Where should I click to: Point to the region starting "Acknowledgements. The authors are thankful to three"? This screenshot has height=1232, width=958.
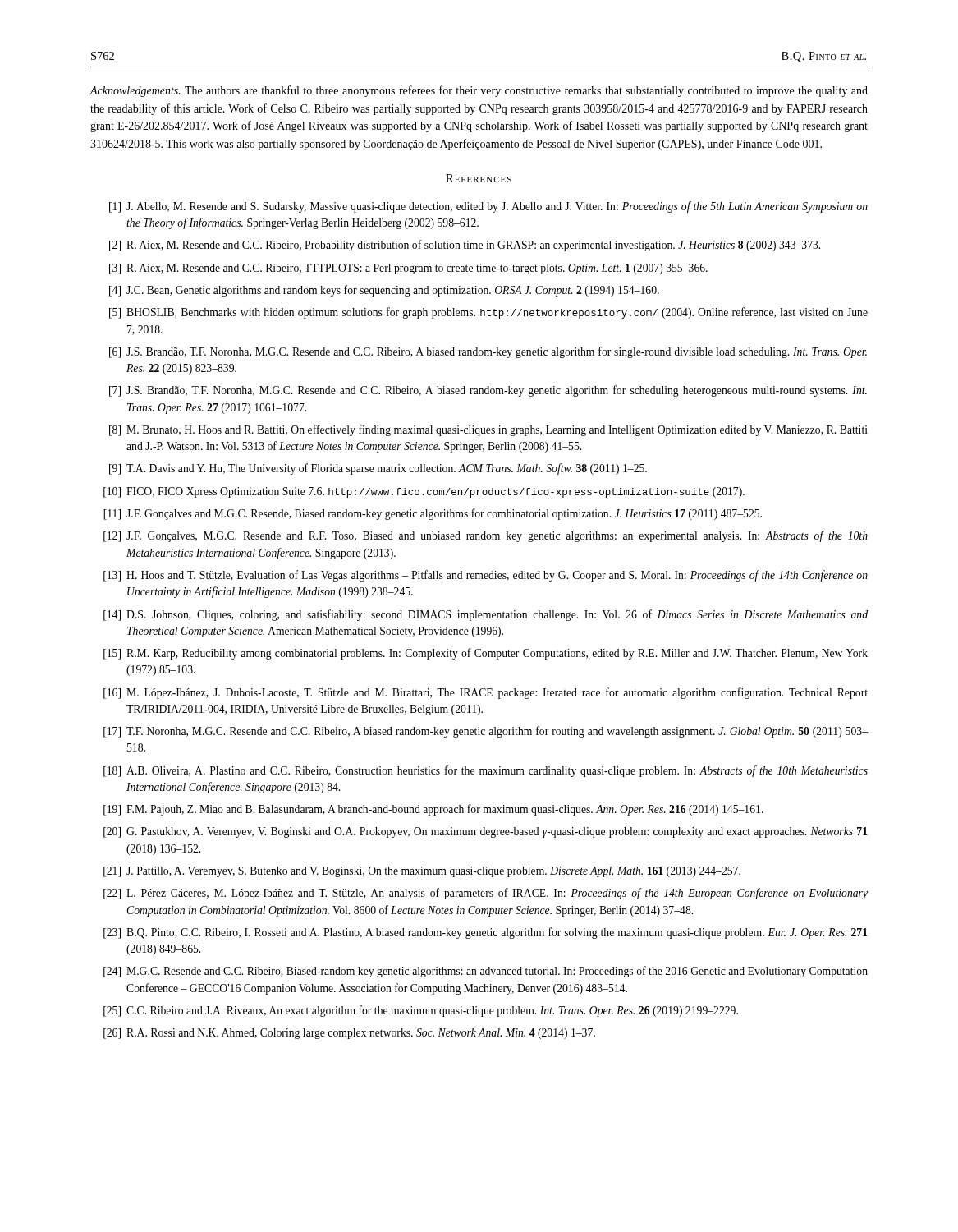[x=479, y=117]
